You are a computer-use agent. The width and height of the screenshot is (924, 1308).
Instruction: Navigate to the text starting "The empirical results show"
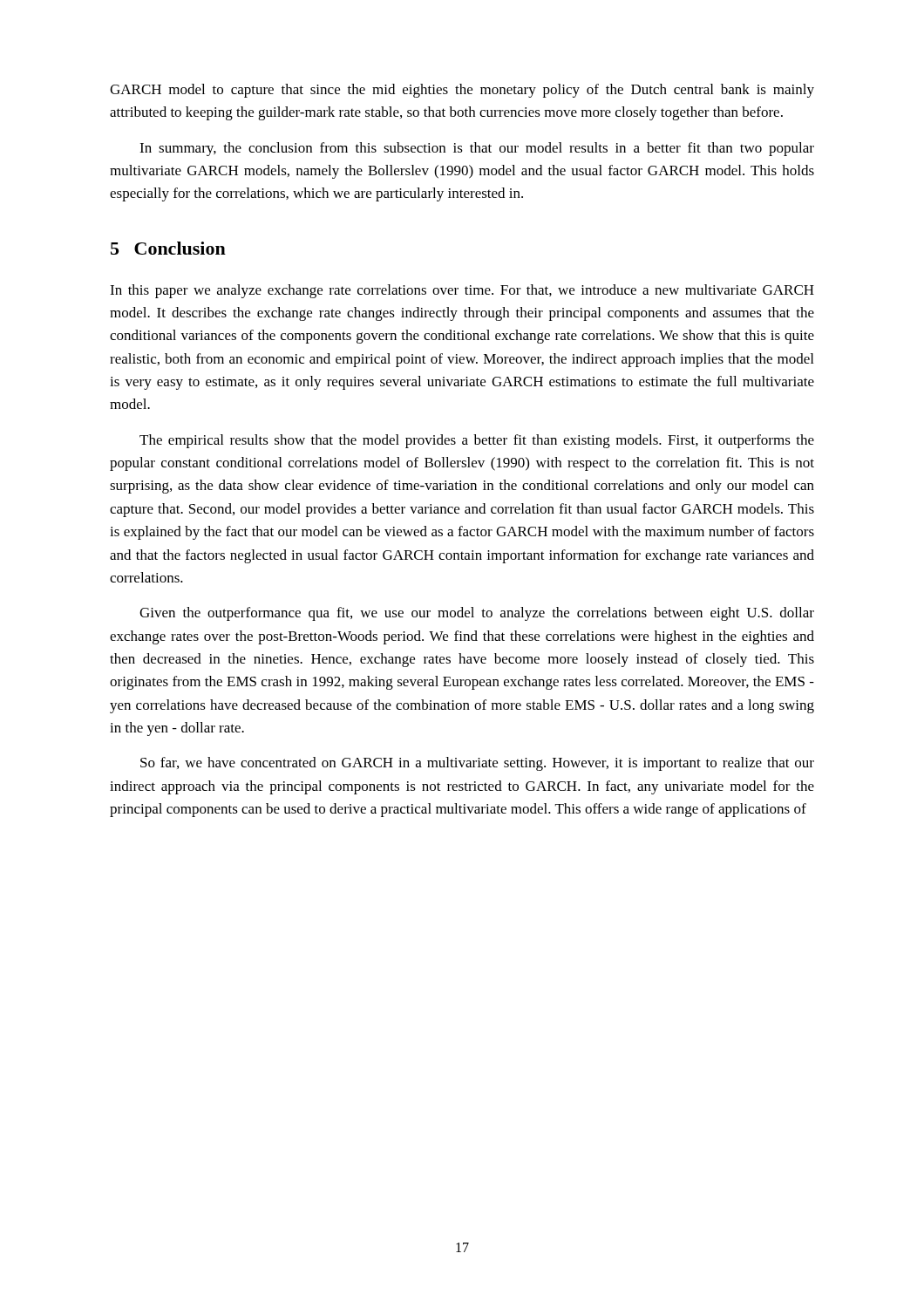coord(462,509)
